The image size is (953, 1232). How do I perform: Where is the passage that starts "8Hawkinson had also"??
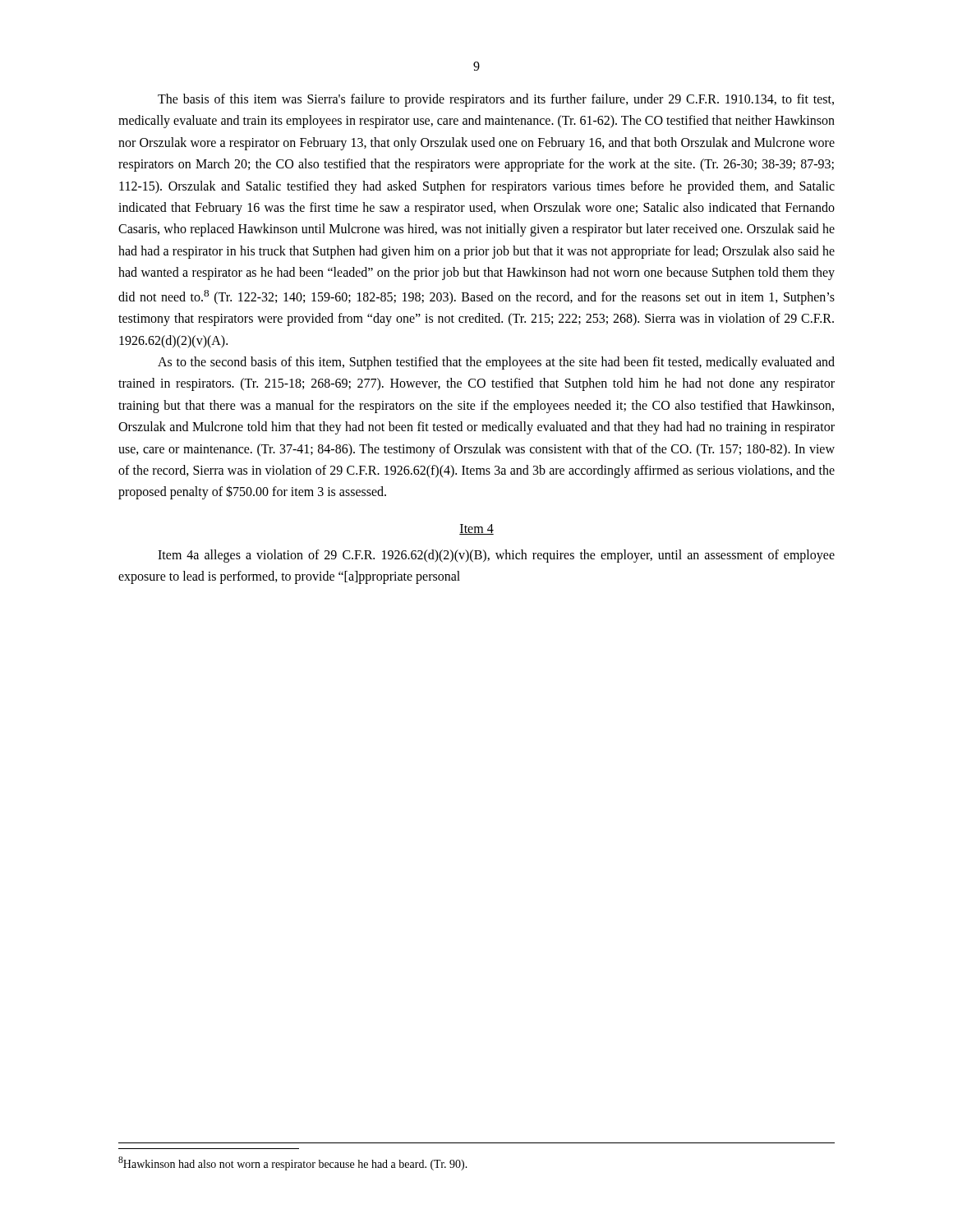(293, 1163)
